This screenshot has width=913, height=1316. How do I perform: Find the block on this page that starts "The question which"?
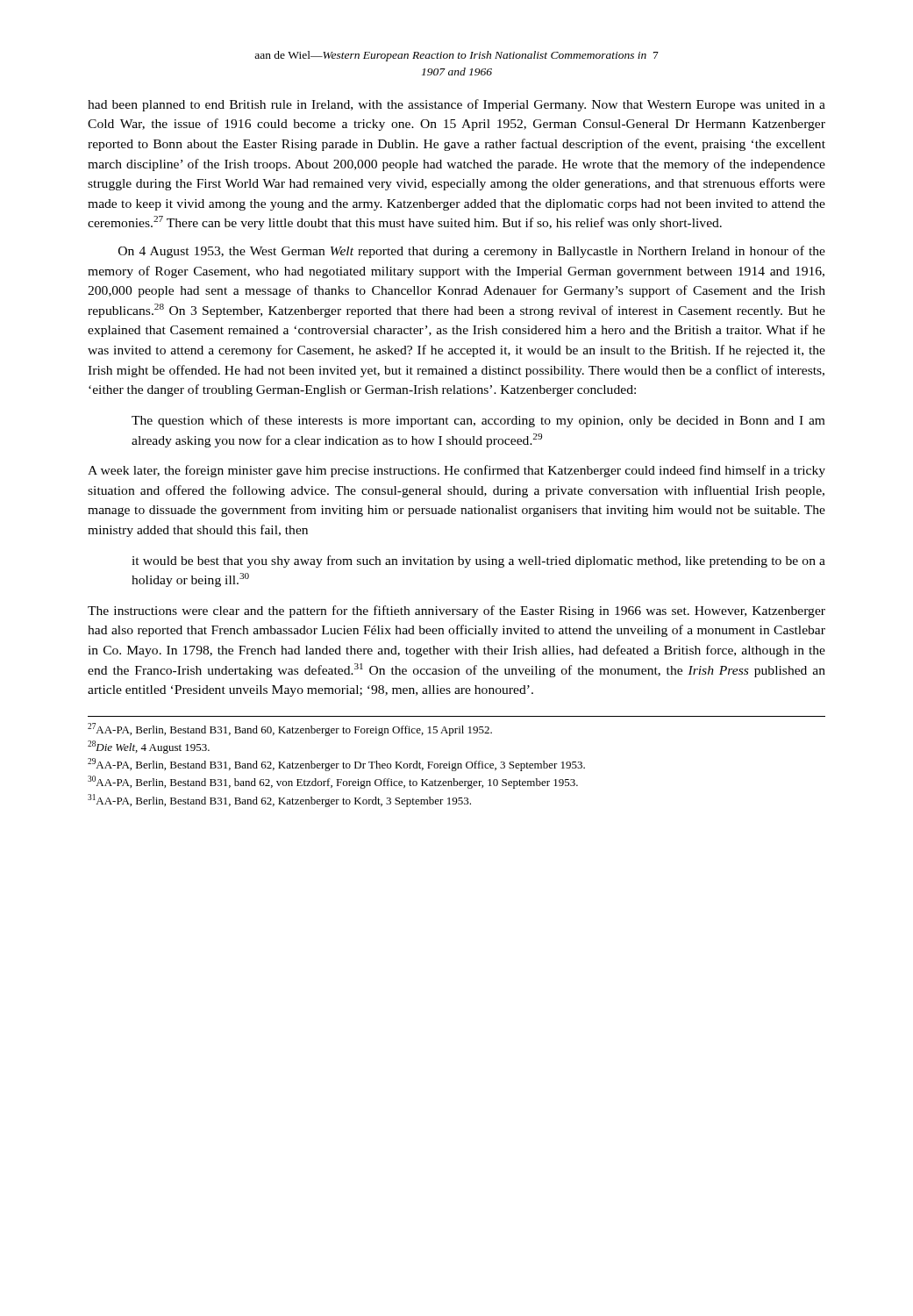[478, 430]
